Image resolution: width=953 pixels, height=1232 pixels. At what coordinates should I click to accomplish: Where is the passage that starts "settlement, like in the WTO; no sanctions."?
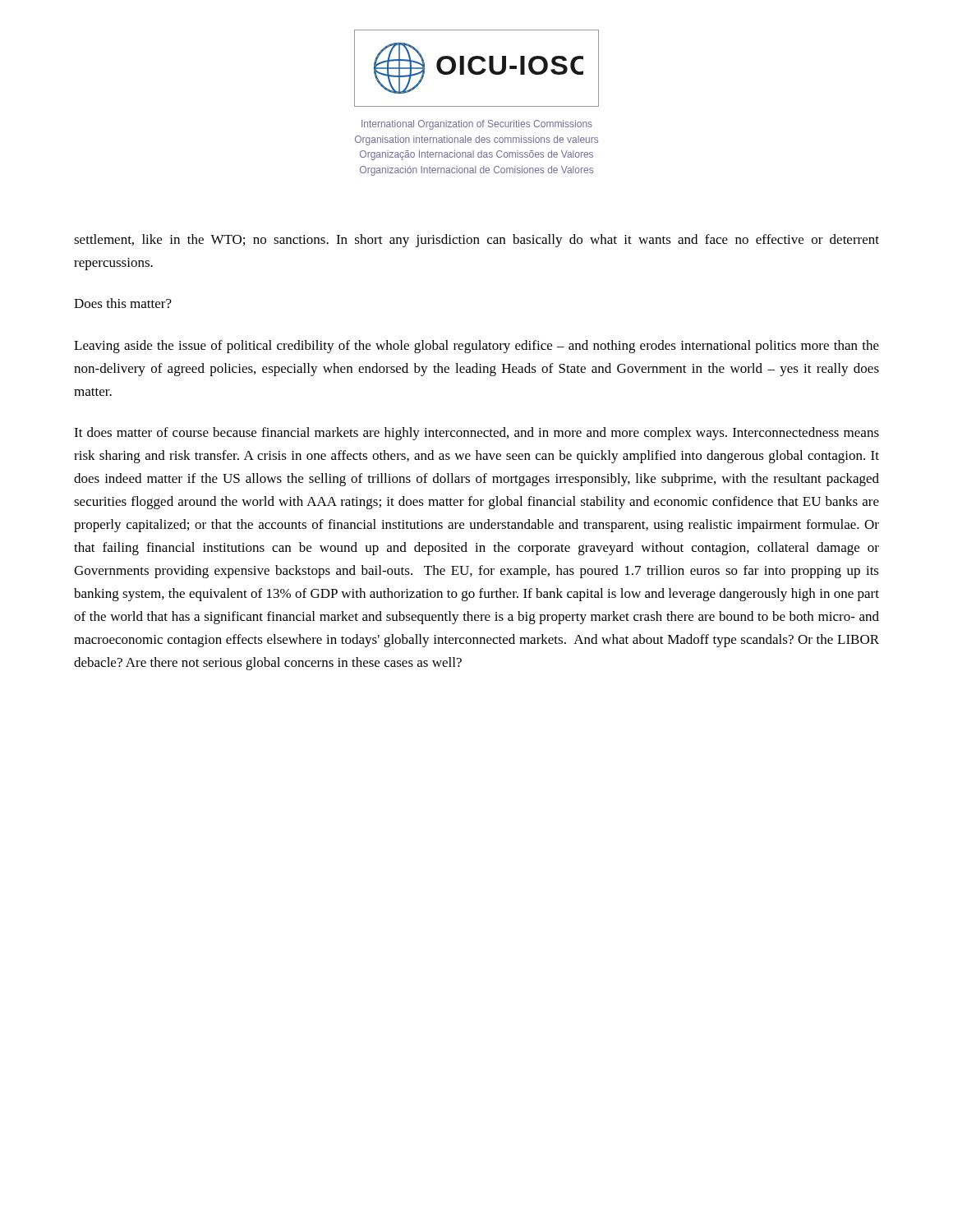476,251
